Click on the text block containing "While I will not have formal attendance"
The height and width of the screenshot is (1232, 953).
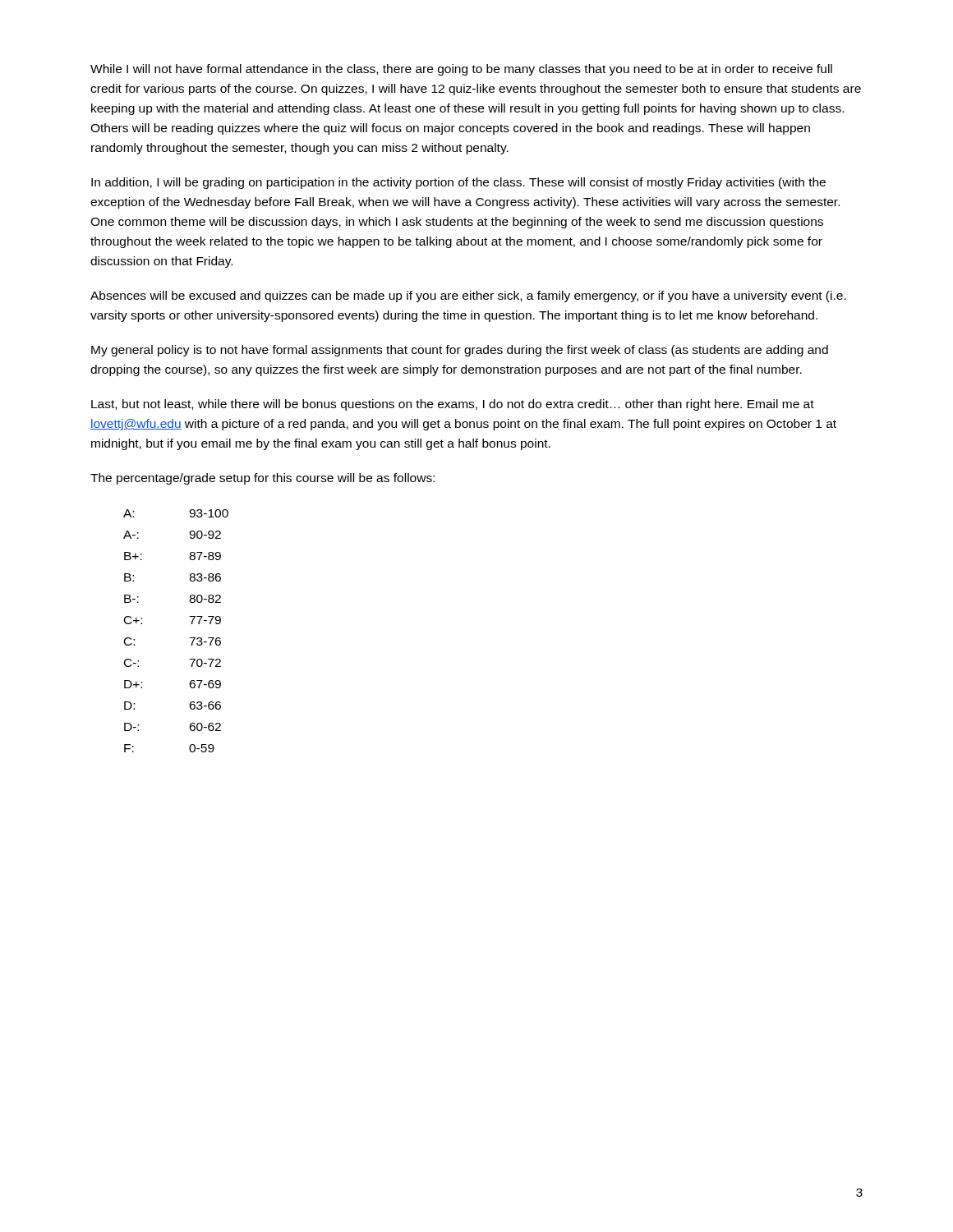click(x=476, y=108)
